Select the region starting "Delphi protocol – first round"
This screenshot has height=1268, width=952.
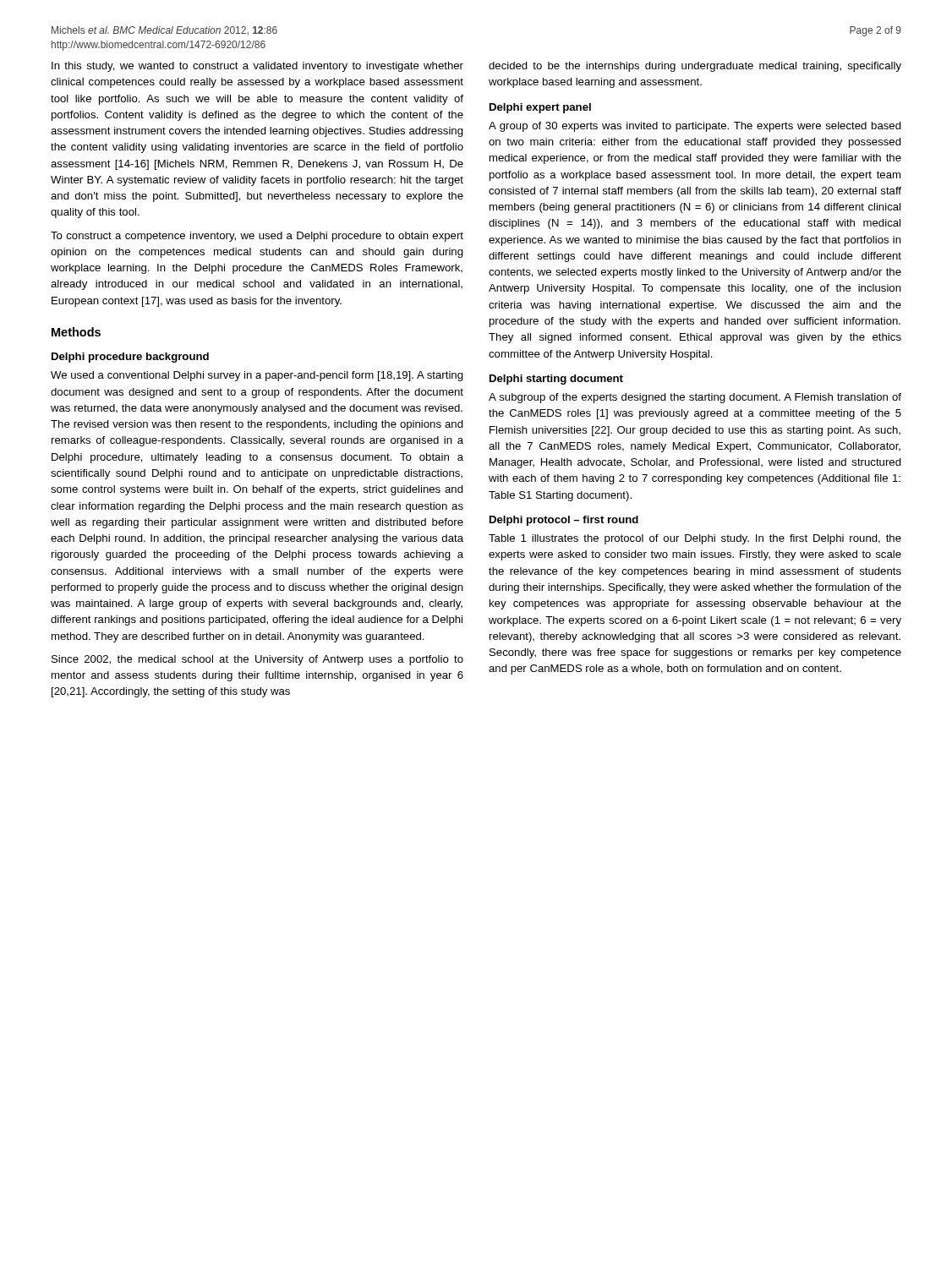tap(564, 519)
